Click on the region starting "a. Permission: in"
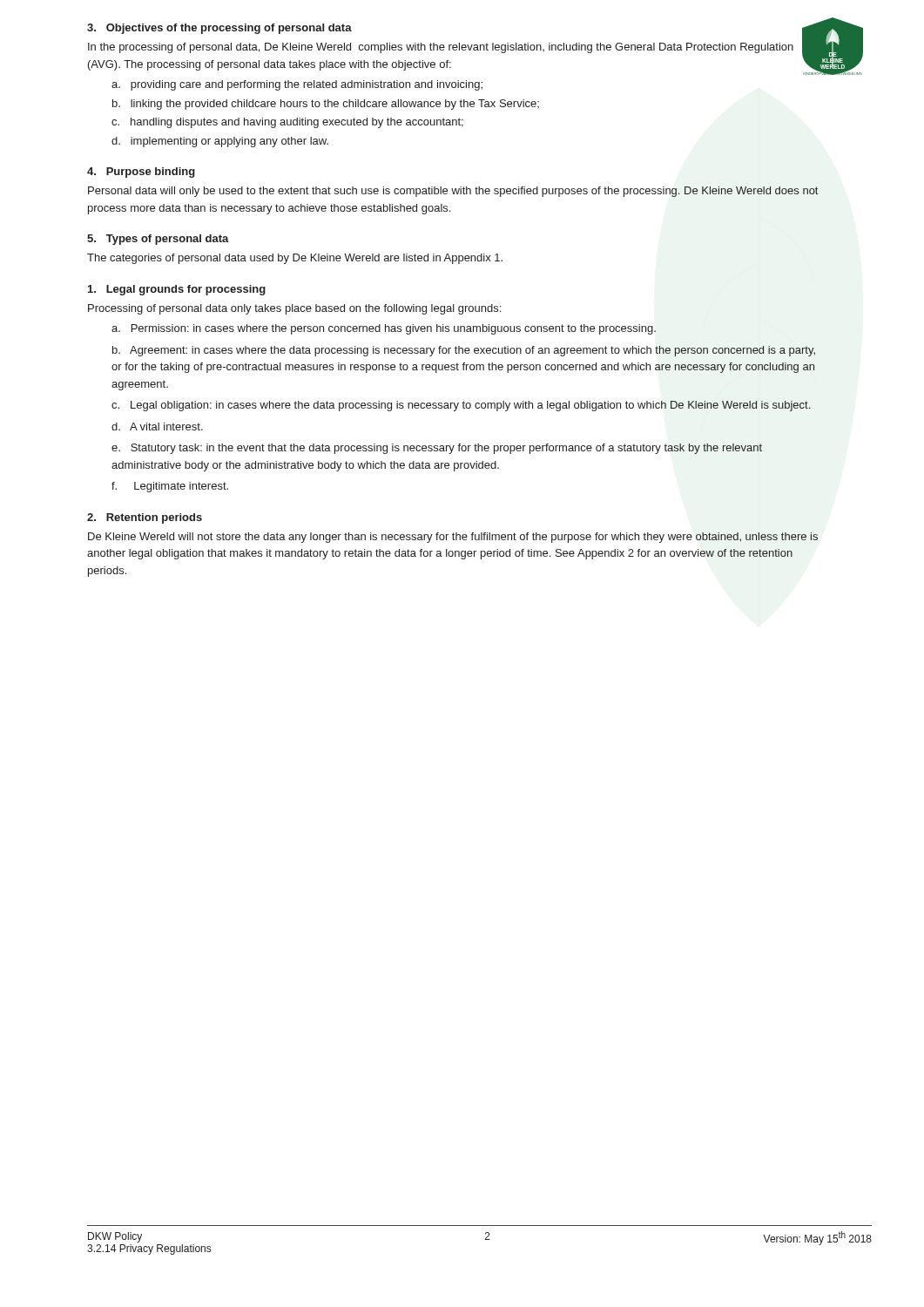Screen dimensions: 1307x924 [x=384, y=328]
